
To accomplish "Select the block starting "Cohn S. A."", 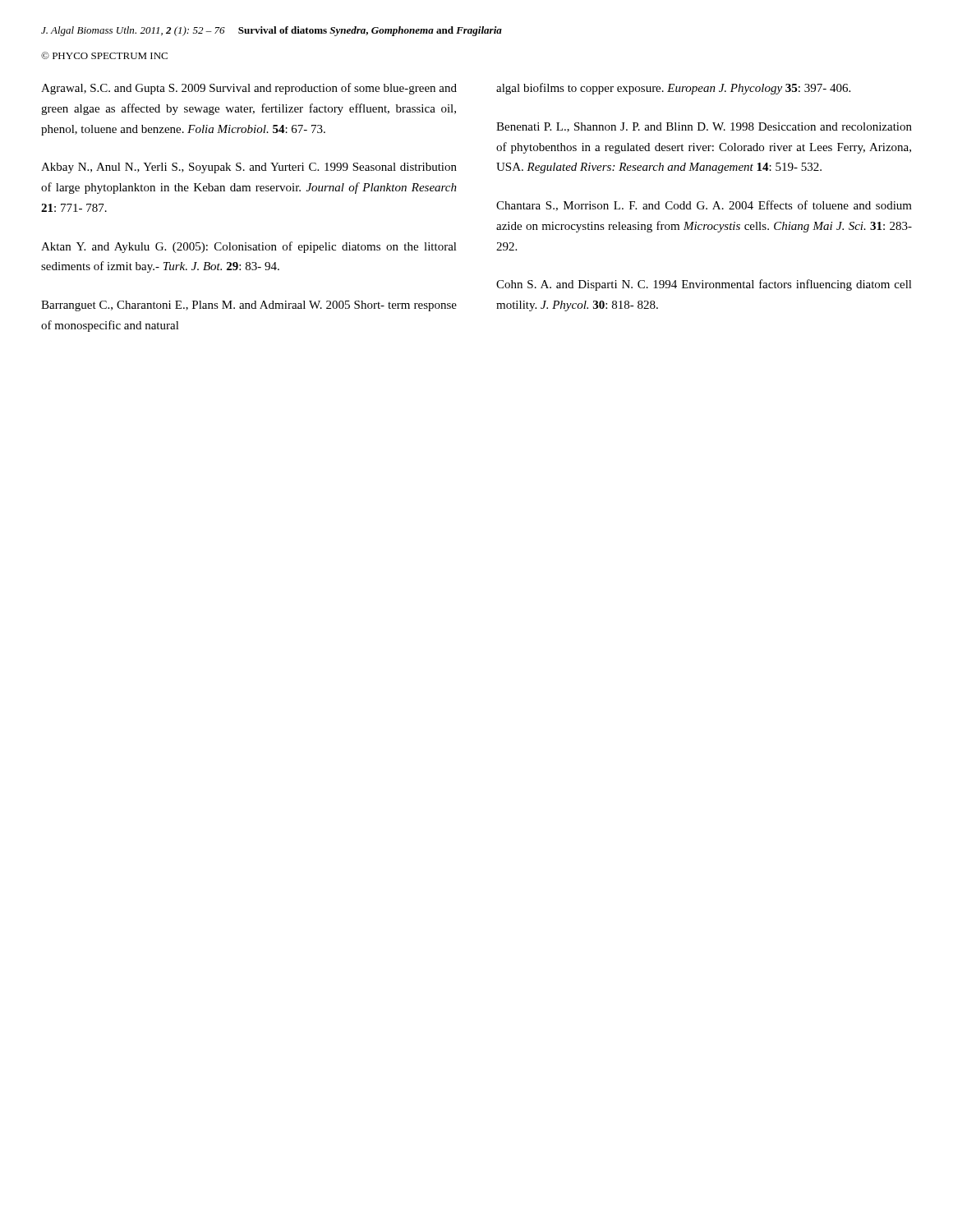I will click(704, 295).
